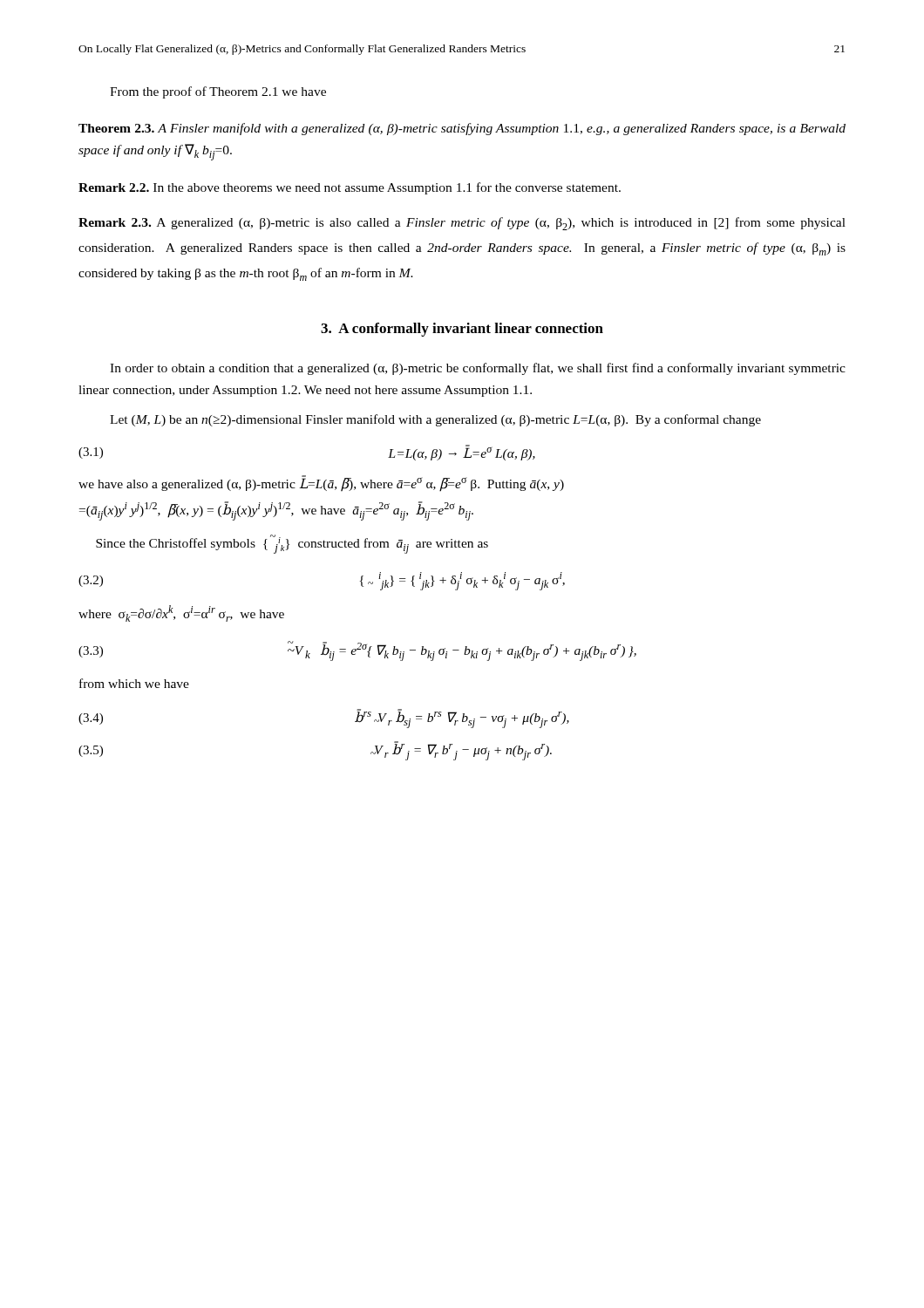Find the text block starting "Remark 2.2. In the above"
This screenshot has width=924, height=1308.
[x=350, y=187]
